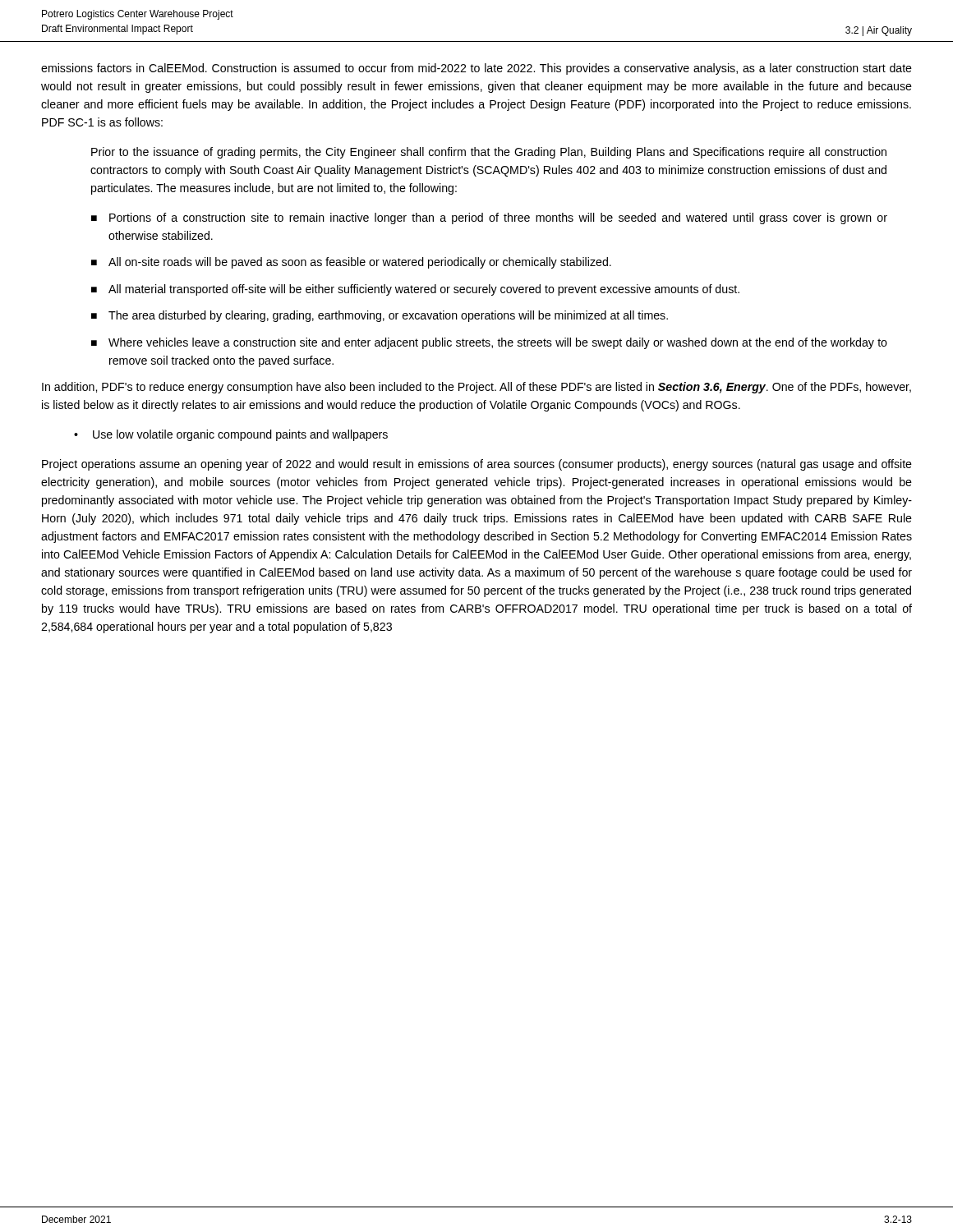Find the element starting "Prior to the issuance"
953x1232 pixels.
(x=489, y=170)
